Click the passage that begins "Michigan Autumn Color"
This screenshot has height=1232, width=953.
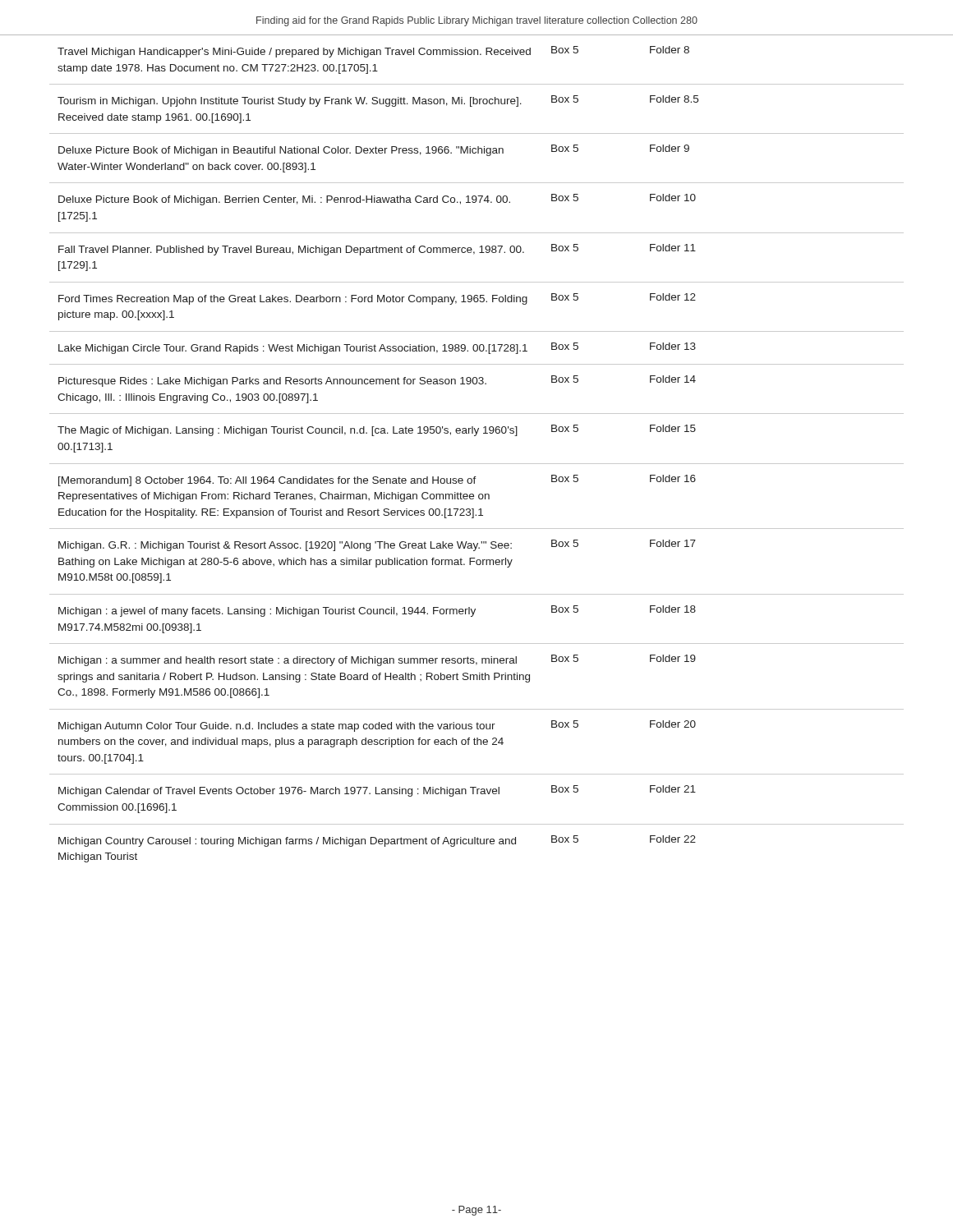(415, 742)
